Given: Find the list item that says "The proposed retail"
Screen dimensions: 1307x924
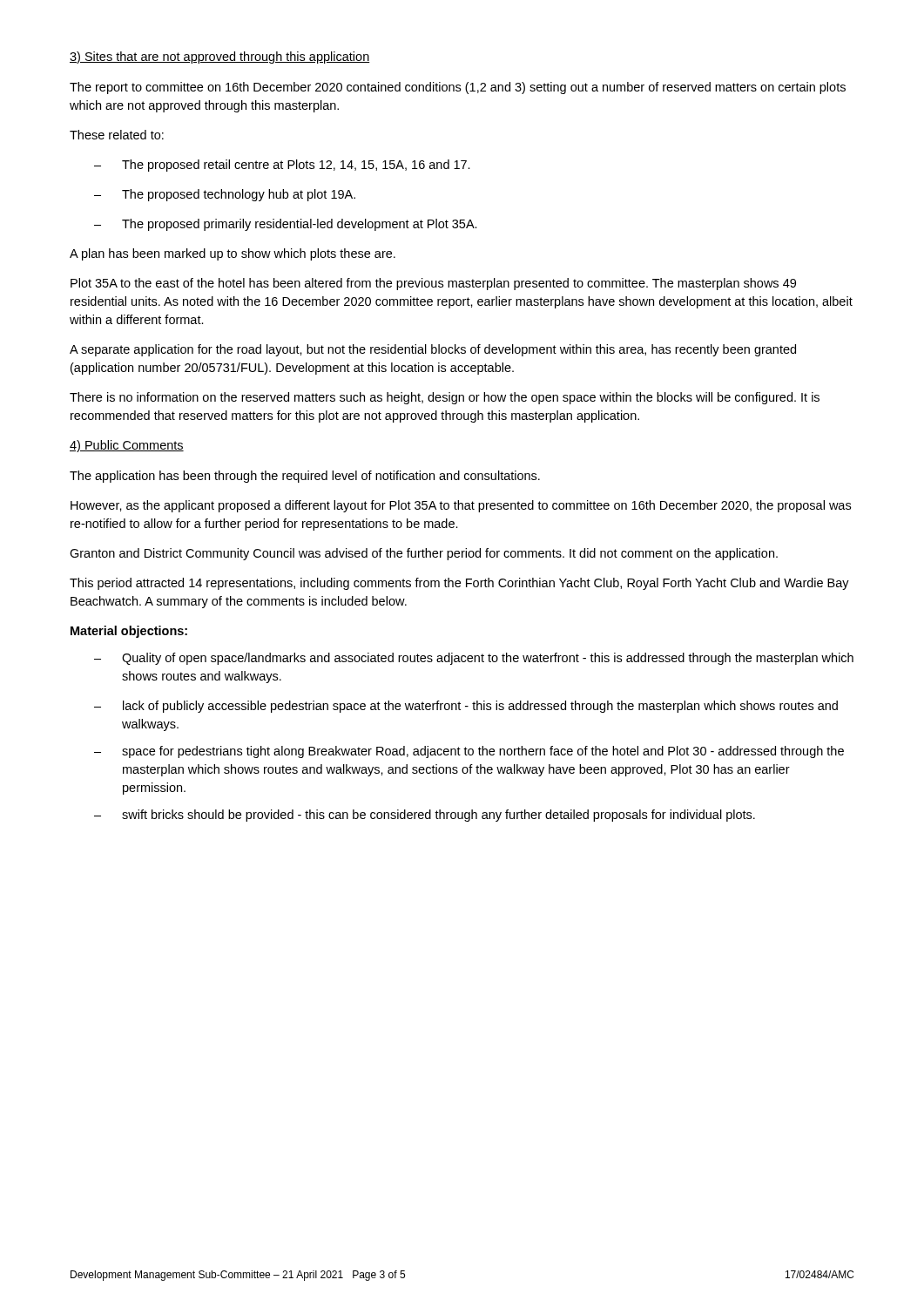Looking at the screenshot, I should click(296, 165).
